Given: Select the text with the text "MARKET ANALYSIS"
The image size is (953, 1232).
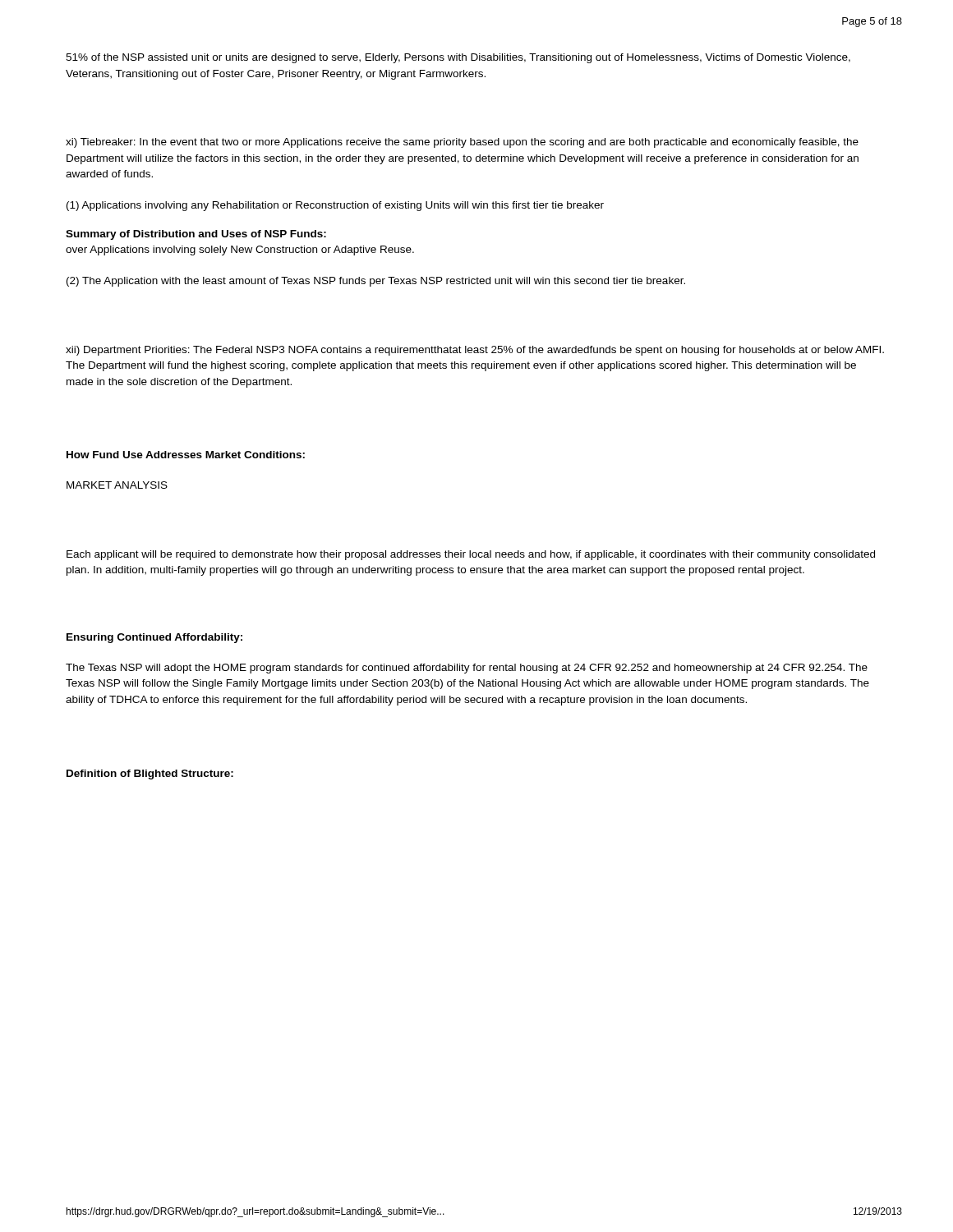Looking at the screenshot, I should (x=117, y=485).
